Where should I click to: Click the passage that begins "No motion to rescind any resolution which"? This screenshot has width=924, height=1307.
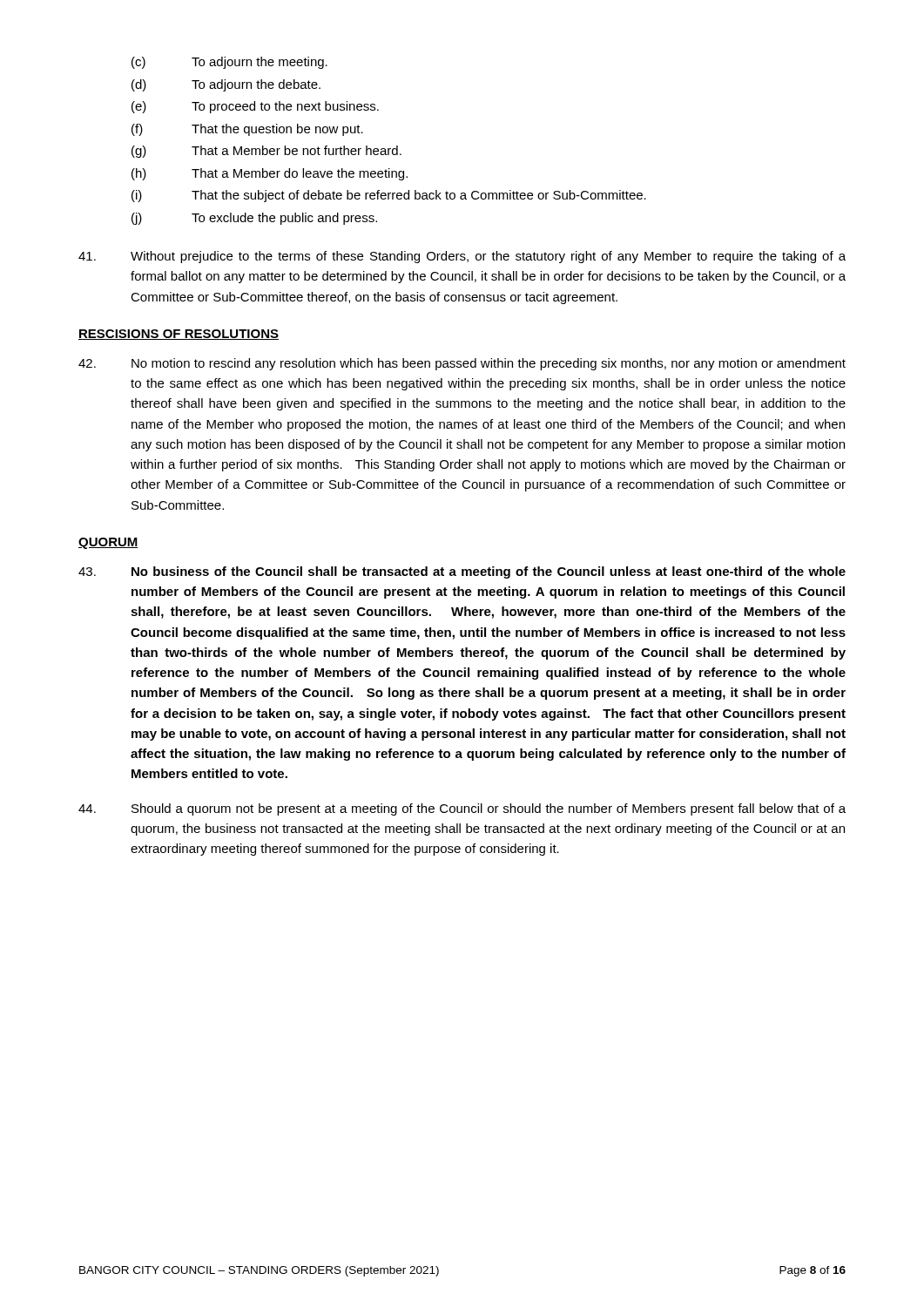(462, 434)
